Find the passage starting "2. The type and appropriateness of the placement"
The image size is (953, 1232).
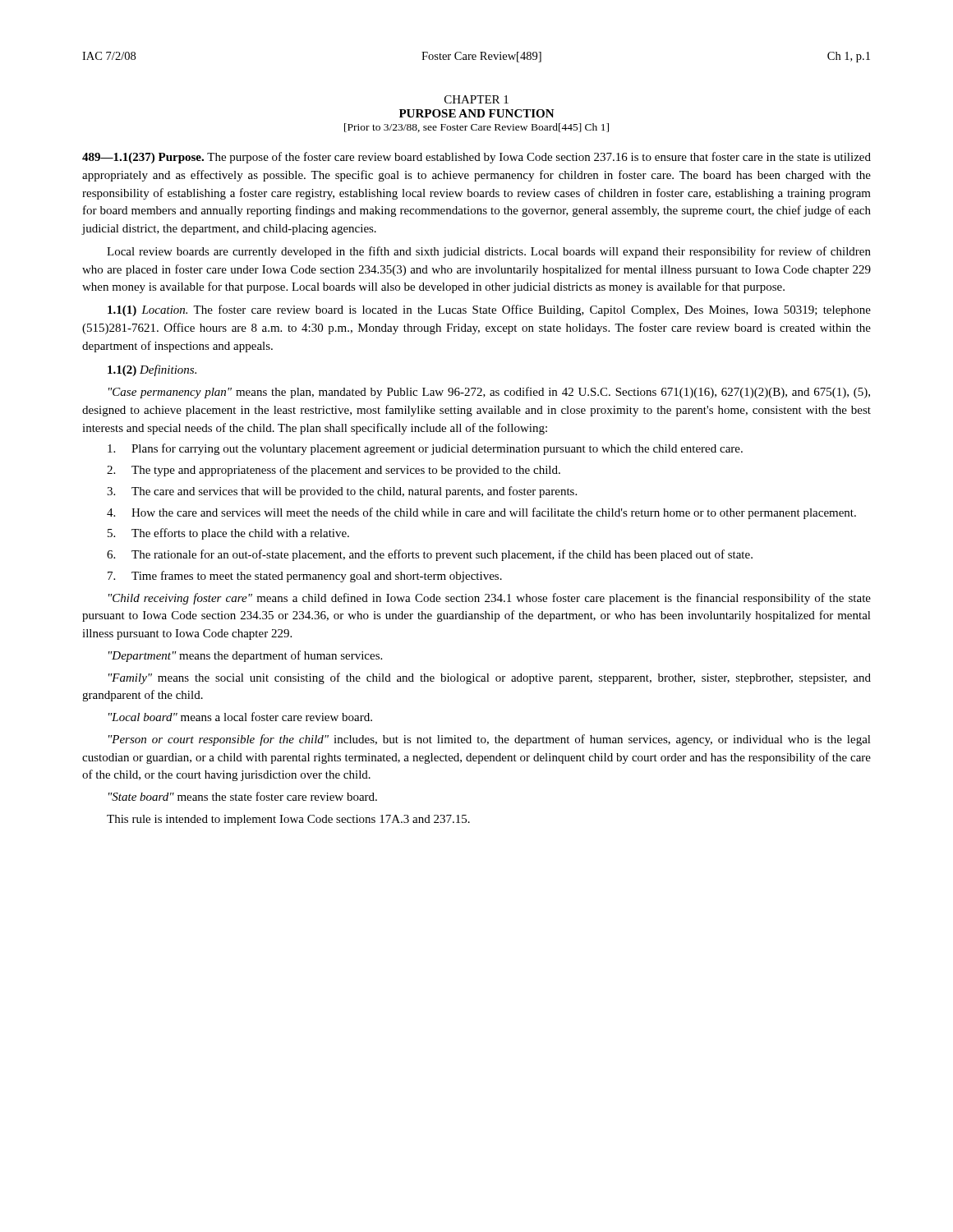tap(334, 471)
